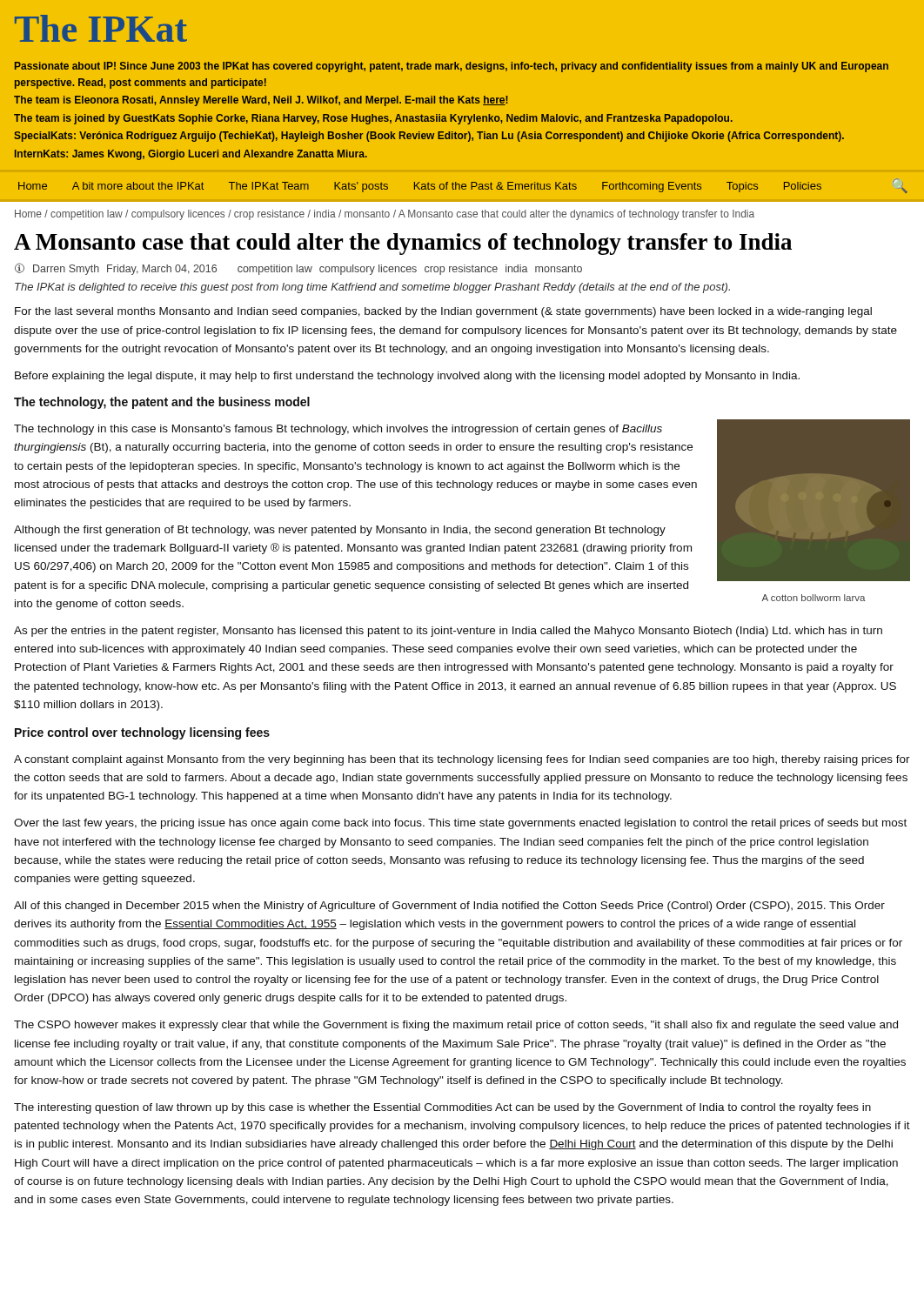Click on the photo
Screen dimensions: 1305x924
[x=813, y=513]
